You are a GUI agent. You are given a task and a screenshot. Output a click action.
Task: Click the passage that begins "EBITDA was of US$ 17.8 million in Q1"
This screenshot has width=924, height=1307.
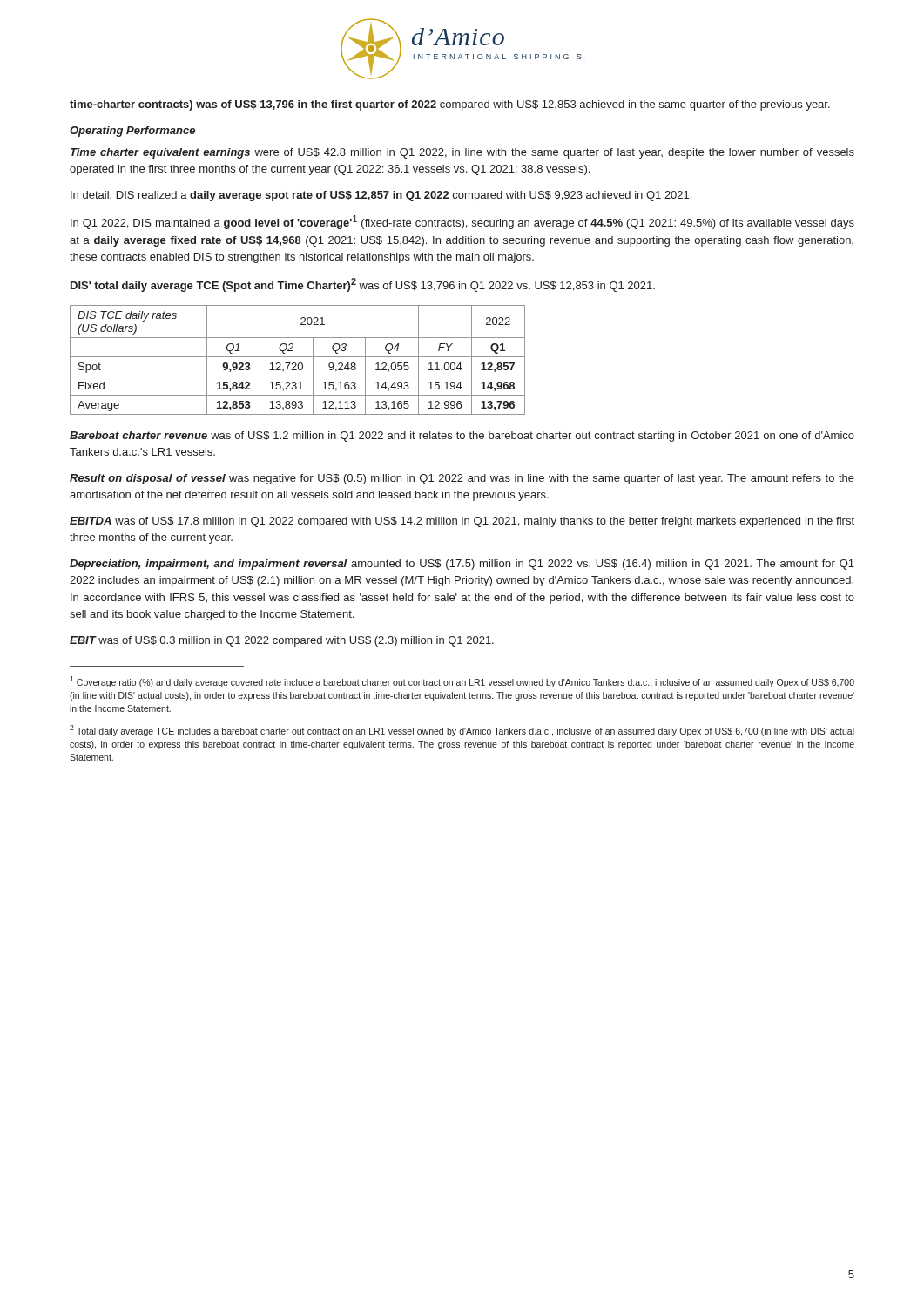(x=462, y=529)
